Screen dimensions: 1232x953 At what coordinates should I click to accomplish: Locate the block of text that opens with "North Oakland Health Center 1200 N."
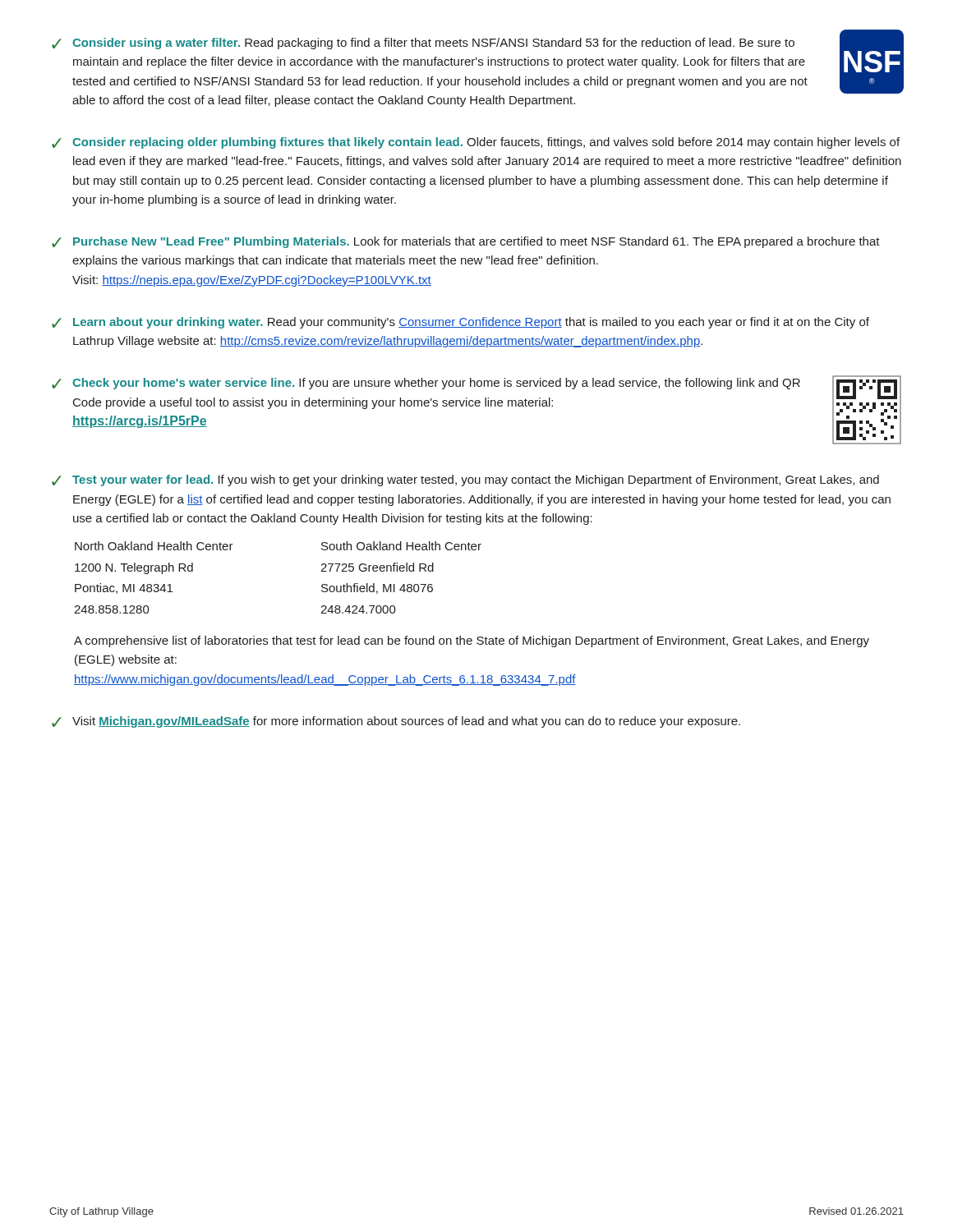pos(151,545)
